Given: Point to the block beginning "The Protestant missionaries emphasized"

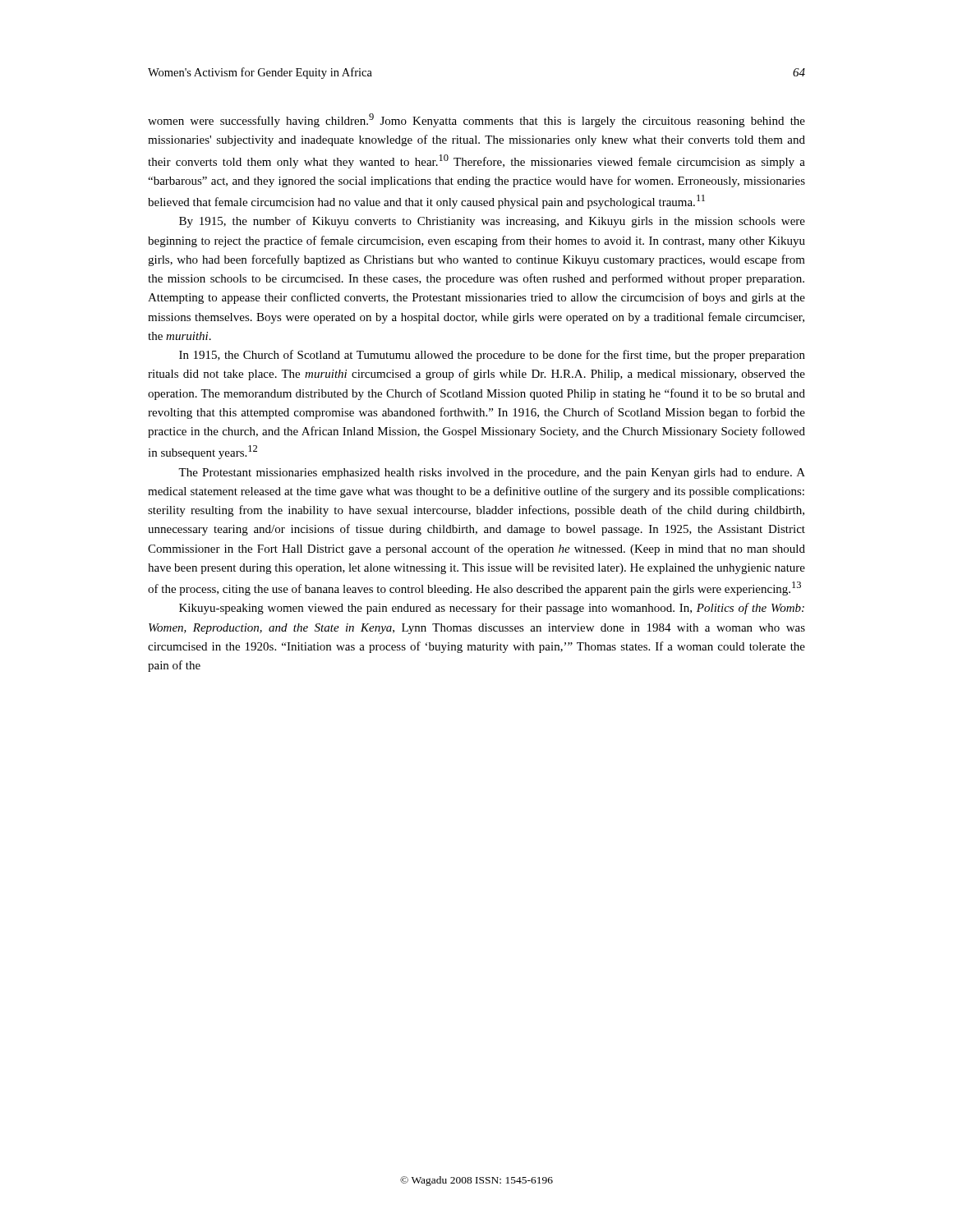Looking at the screenshot, I should 476,531.
